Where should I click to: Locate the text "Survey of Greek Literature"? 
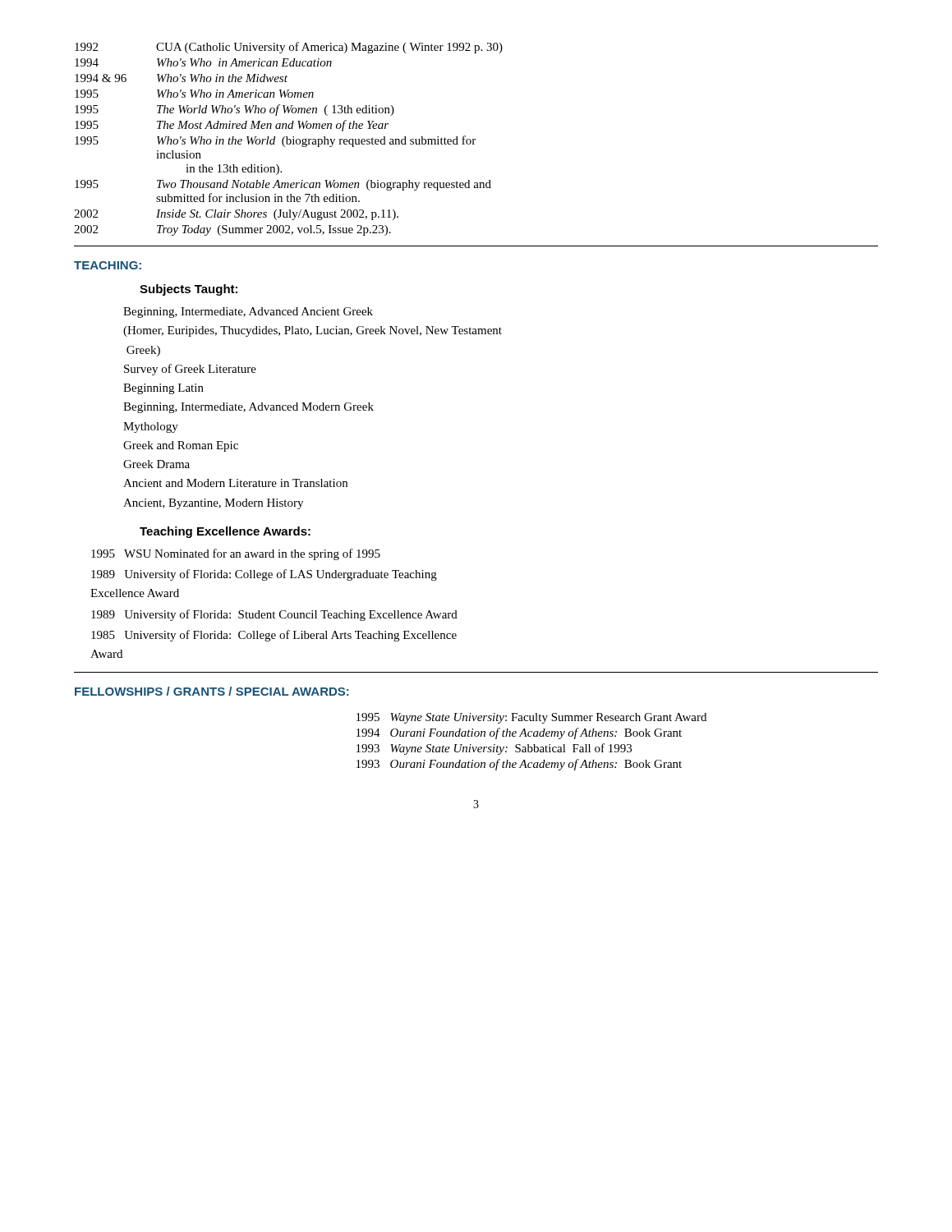pyautogui.click(x=190, y=369)
